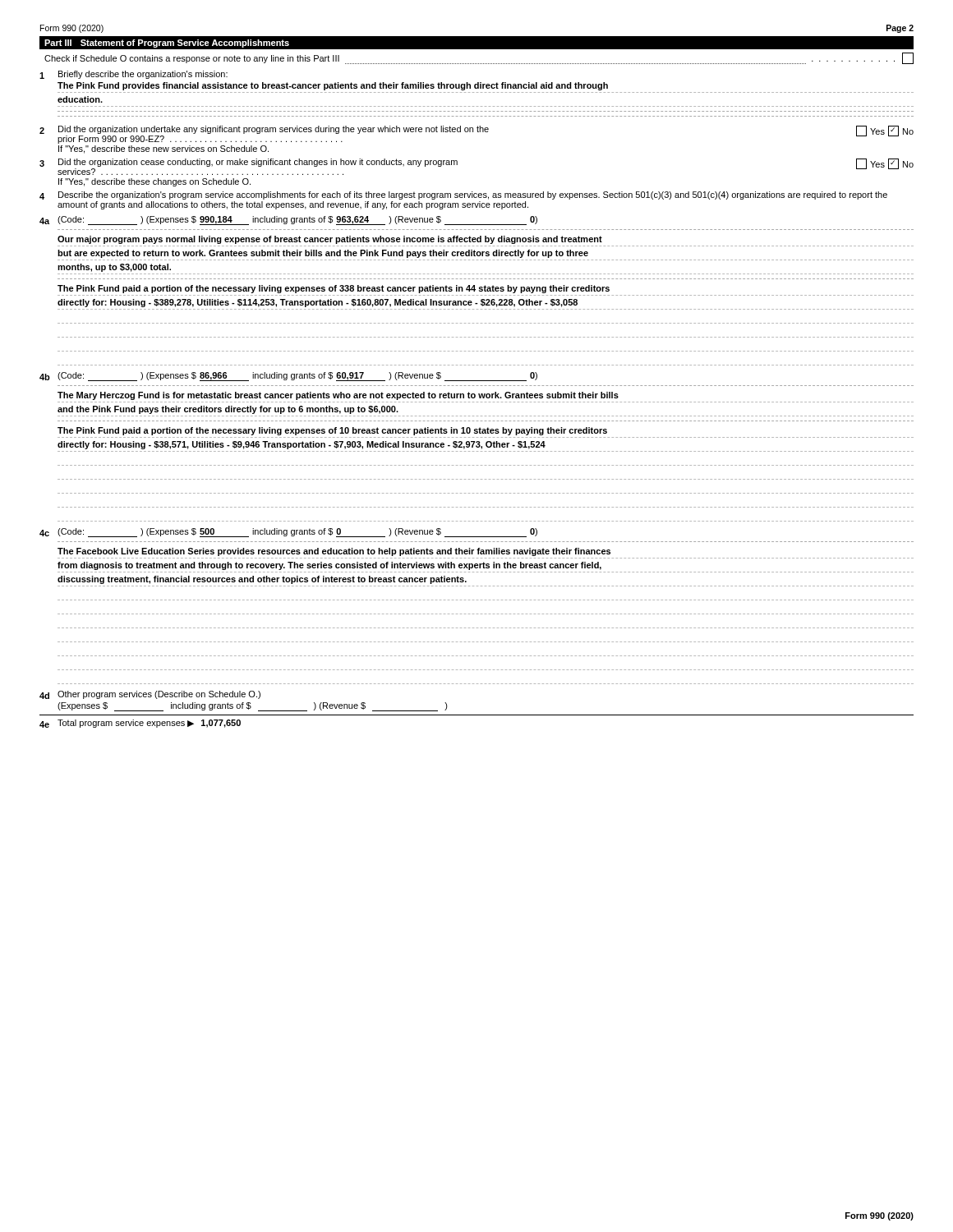953x1232 pixels.
Task: Click the passage that begins "2 Did the organization undertake any significant program"
Action: point(476,139)
